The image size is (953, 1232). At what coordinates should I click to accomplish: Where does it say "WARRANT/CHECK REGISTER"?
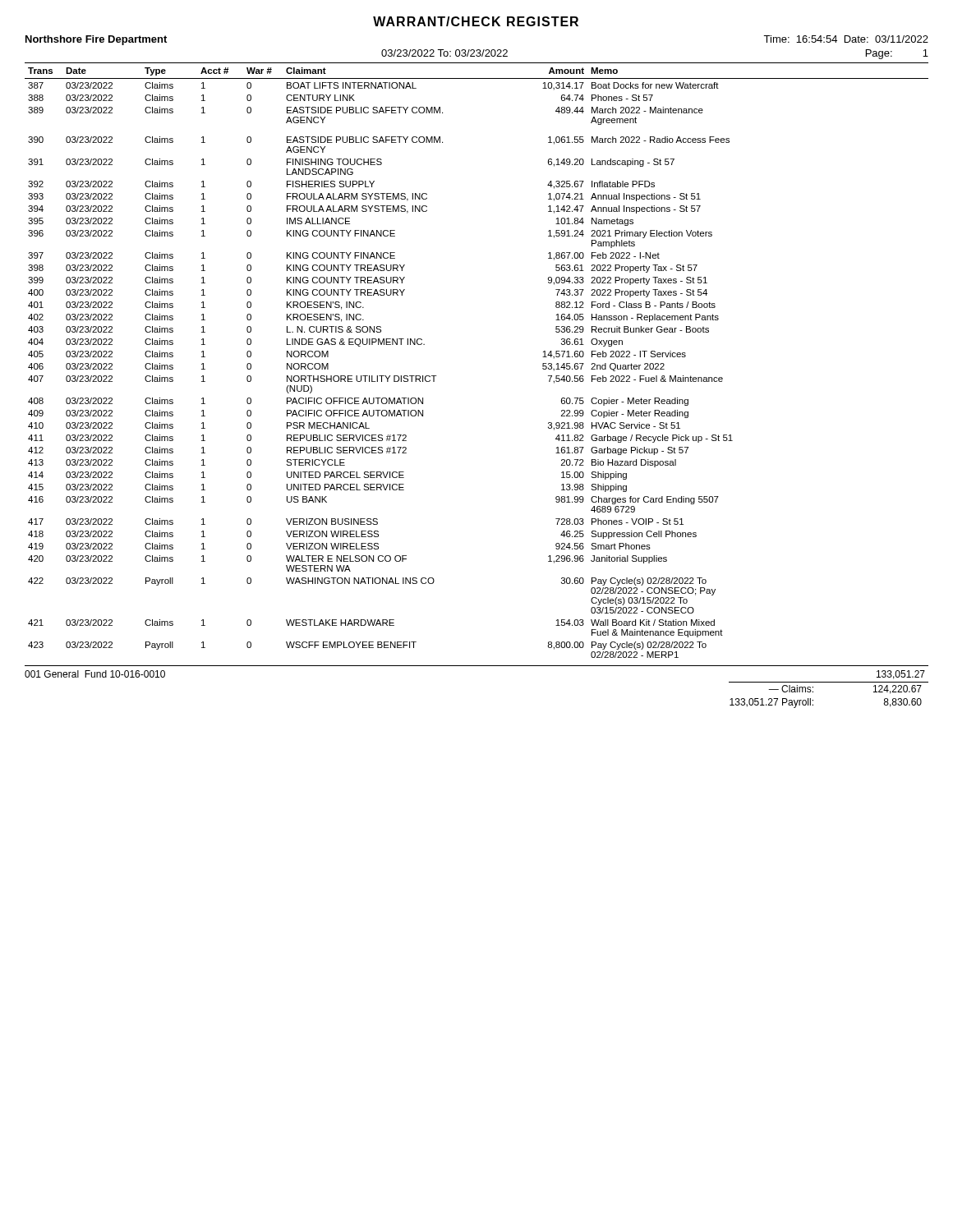click(x=476, y=22)
